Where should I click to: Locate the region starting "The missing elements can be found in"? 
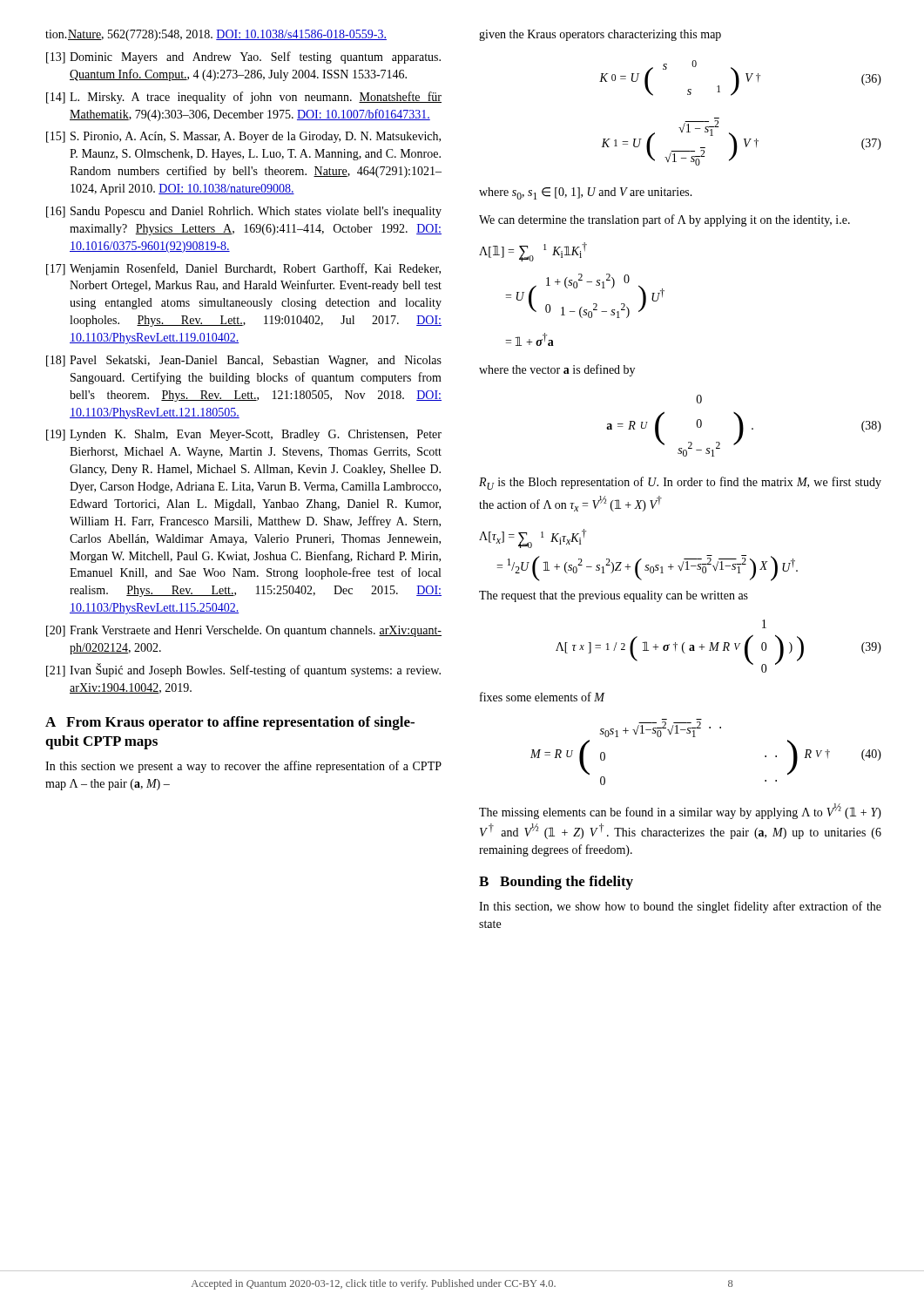pyautogui.click(x=680, y=830)
